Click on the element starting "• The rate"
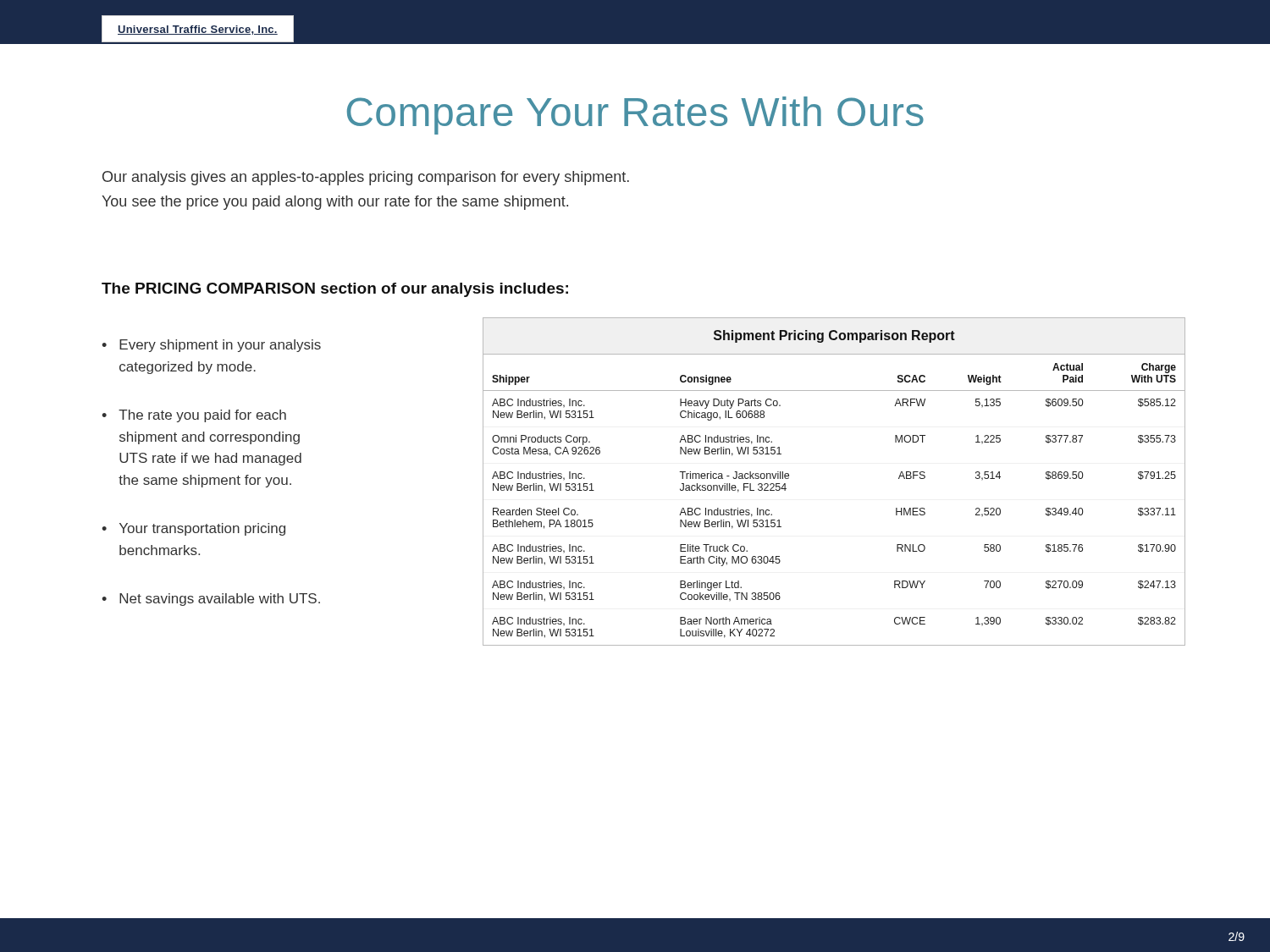The height and width of the screenshot is (952, 1270). 202,448
